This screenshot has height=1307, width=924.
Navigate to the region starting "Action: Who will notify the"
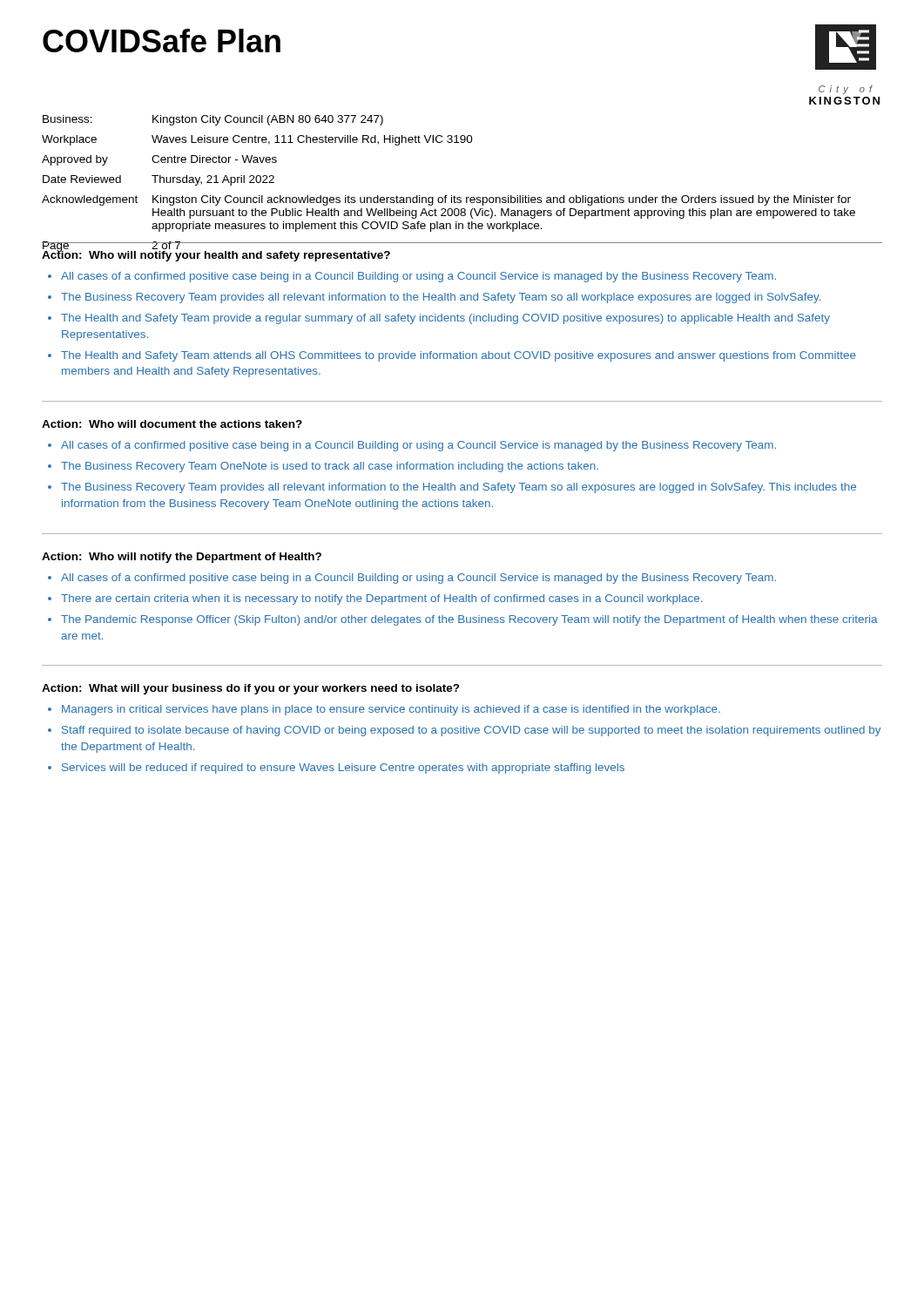click(x=182, y=556)
